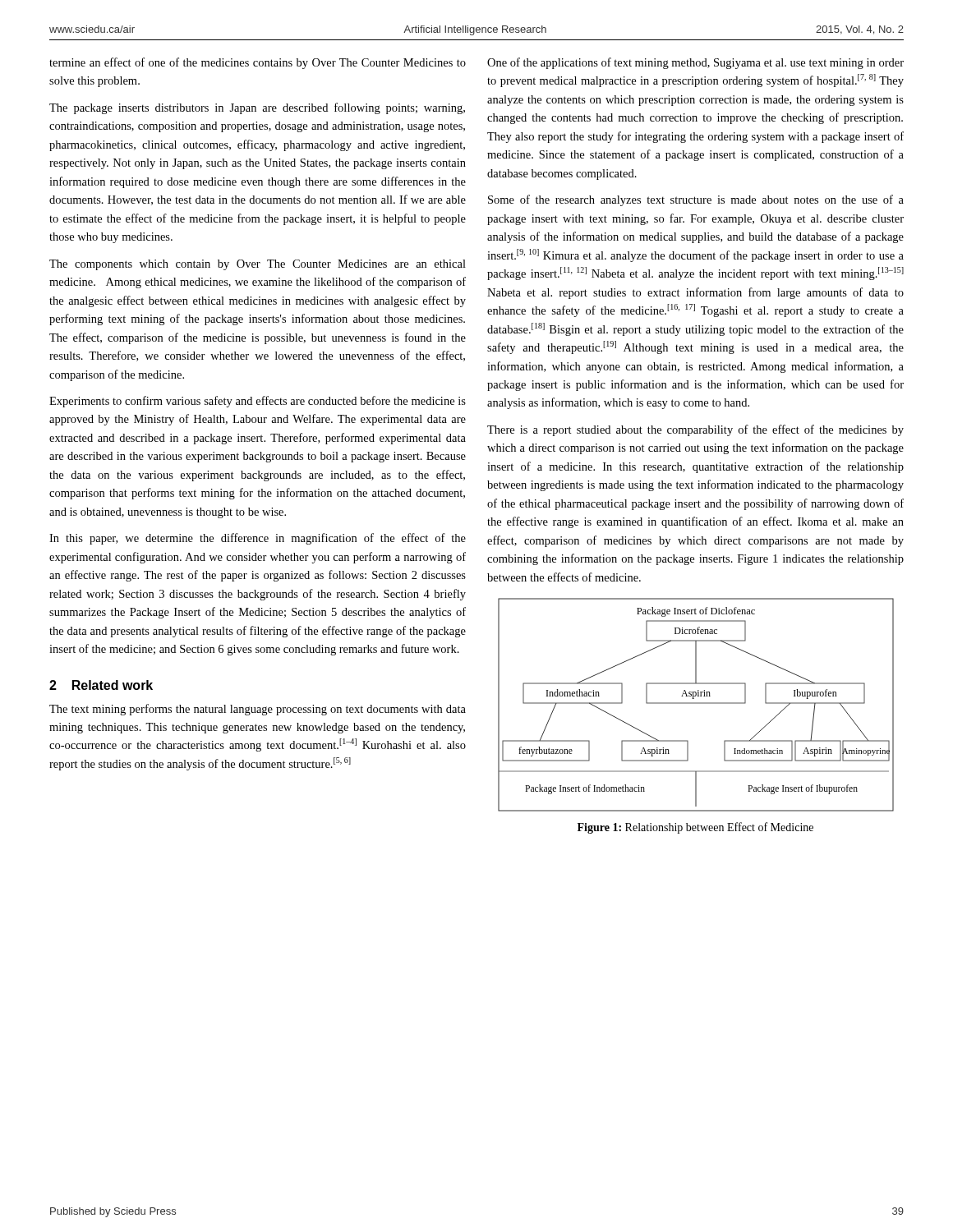This screenshot has height=1232, width=953.
Task: Click on the text block starting "There is a report studied about the comparability"
Action: [x=695, y=503]
